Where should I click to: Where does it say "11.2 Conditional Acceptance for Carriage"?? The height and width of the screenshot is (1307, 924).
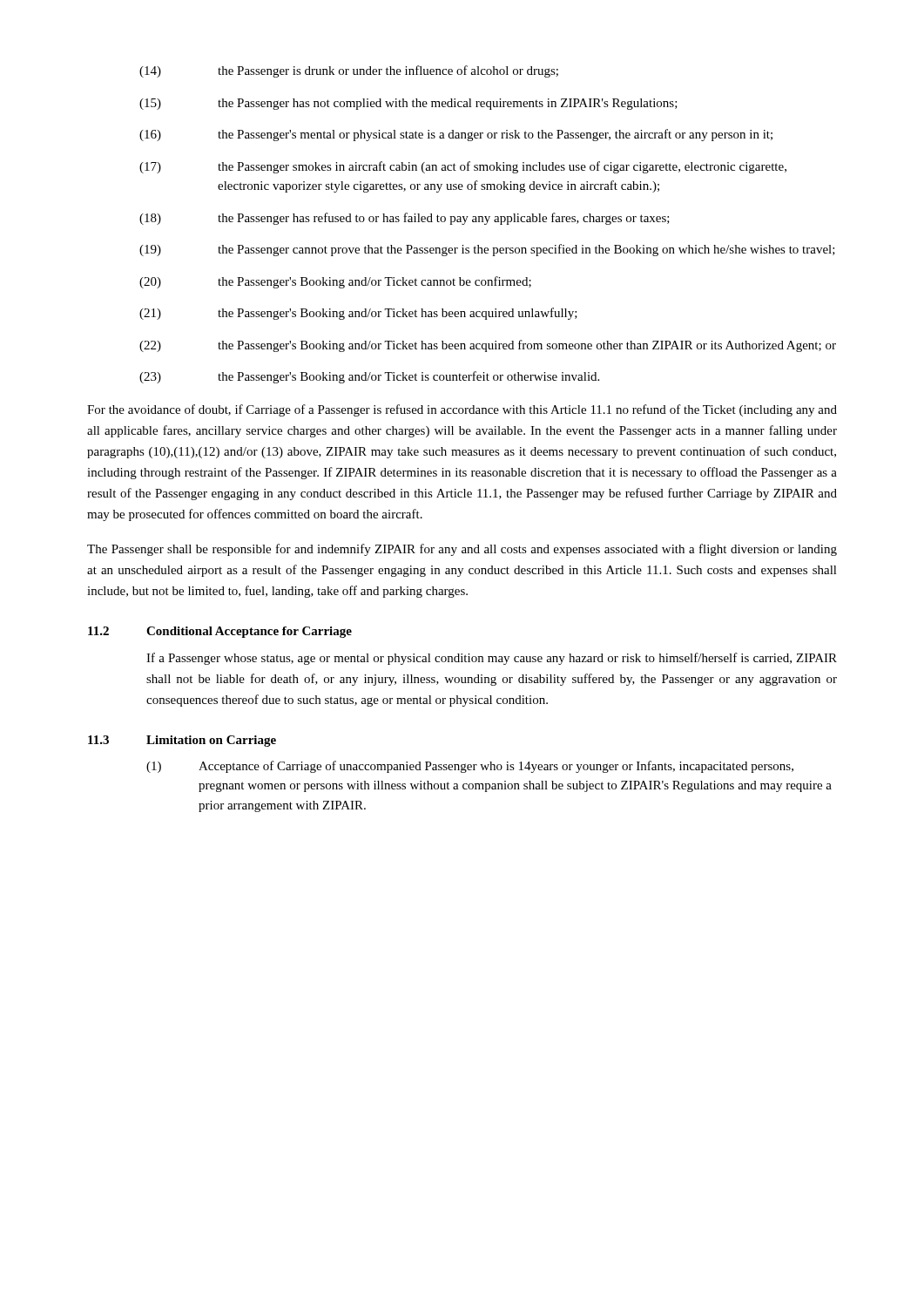pos(219,631)
